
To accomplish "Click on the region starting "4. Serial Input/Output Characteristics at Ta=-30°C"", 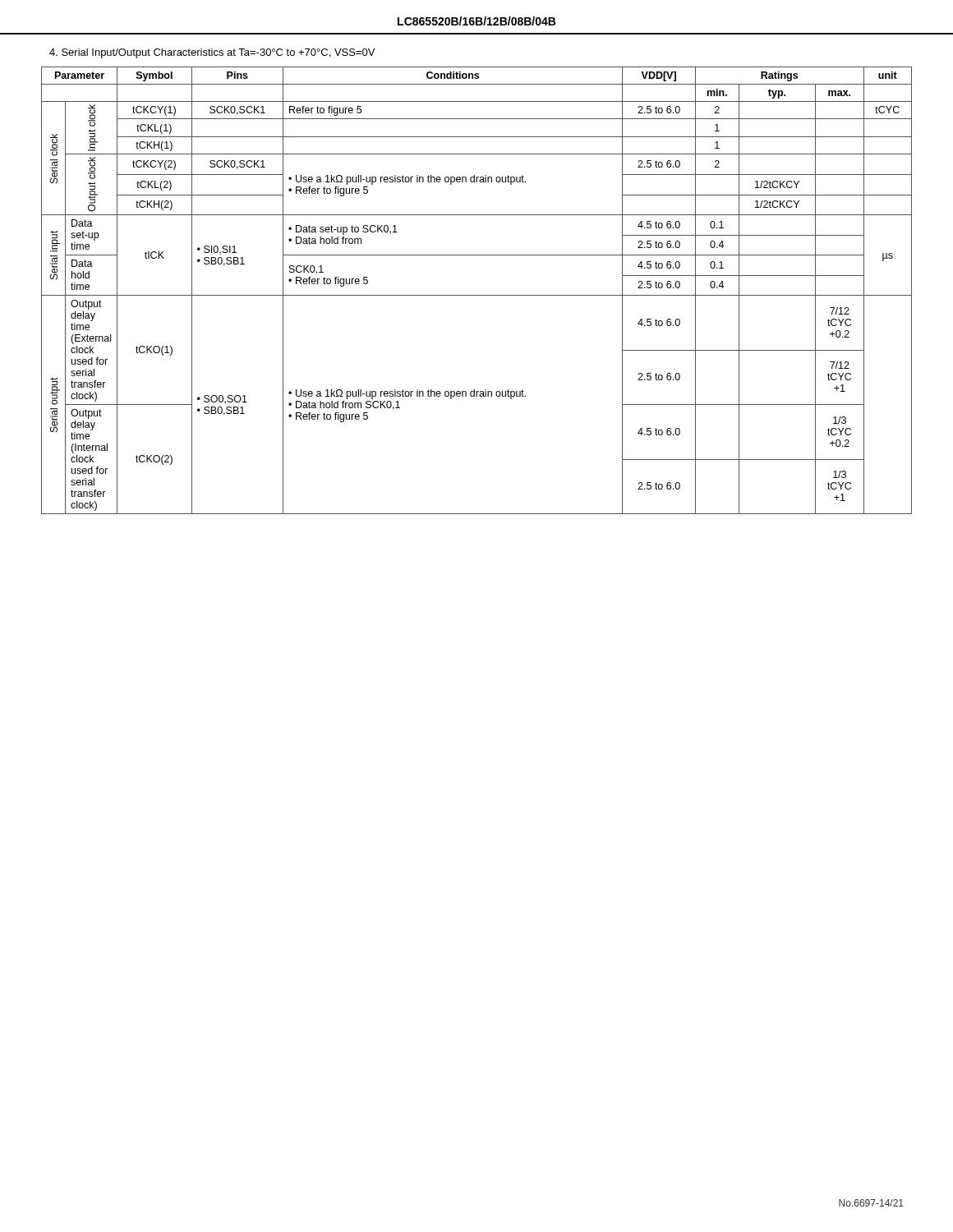I will (212, 52).
